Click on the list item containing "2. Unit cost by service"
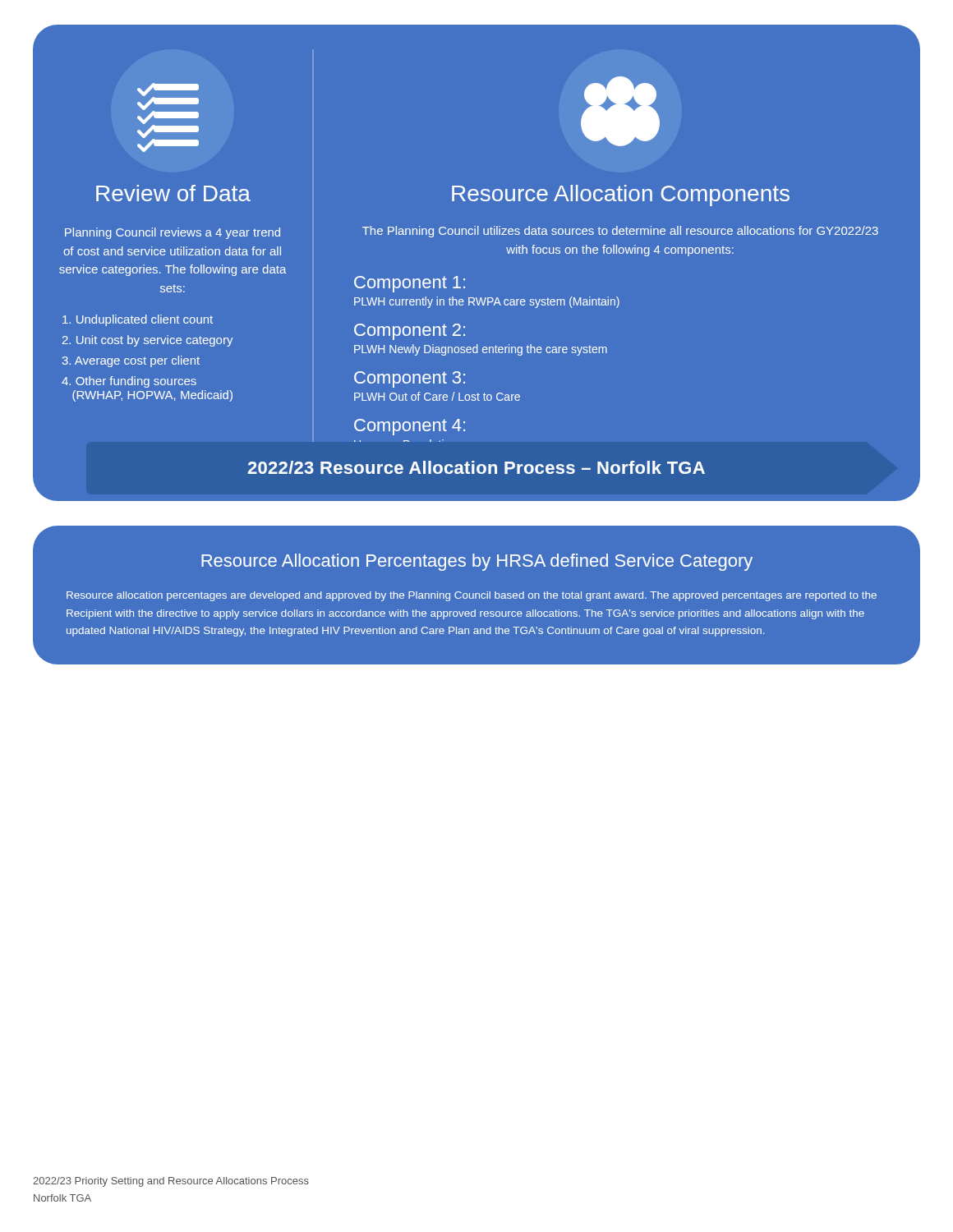Screen dimensions: 1232x953 (147, 340)
